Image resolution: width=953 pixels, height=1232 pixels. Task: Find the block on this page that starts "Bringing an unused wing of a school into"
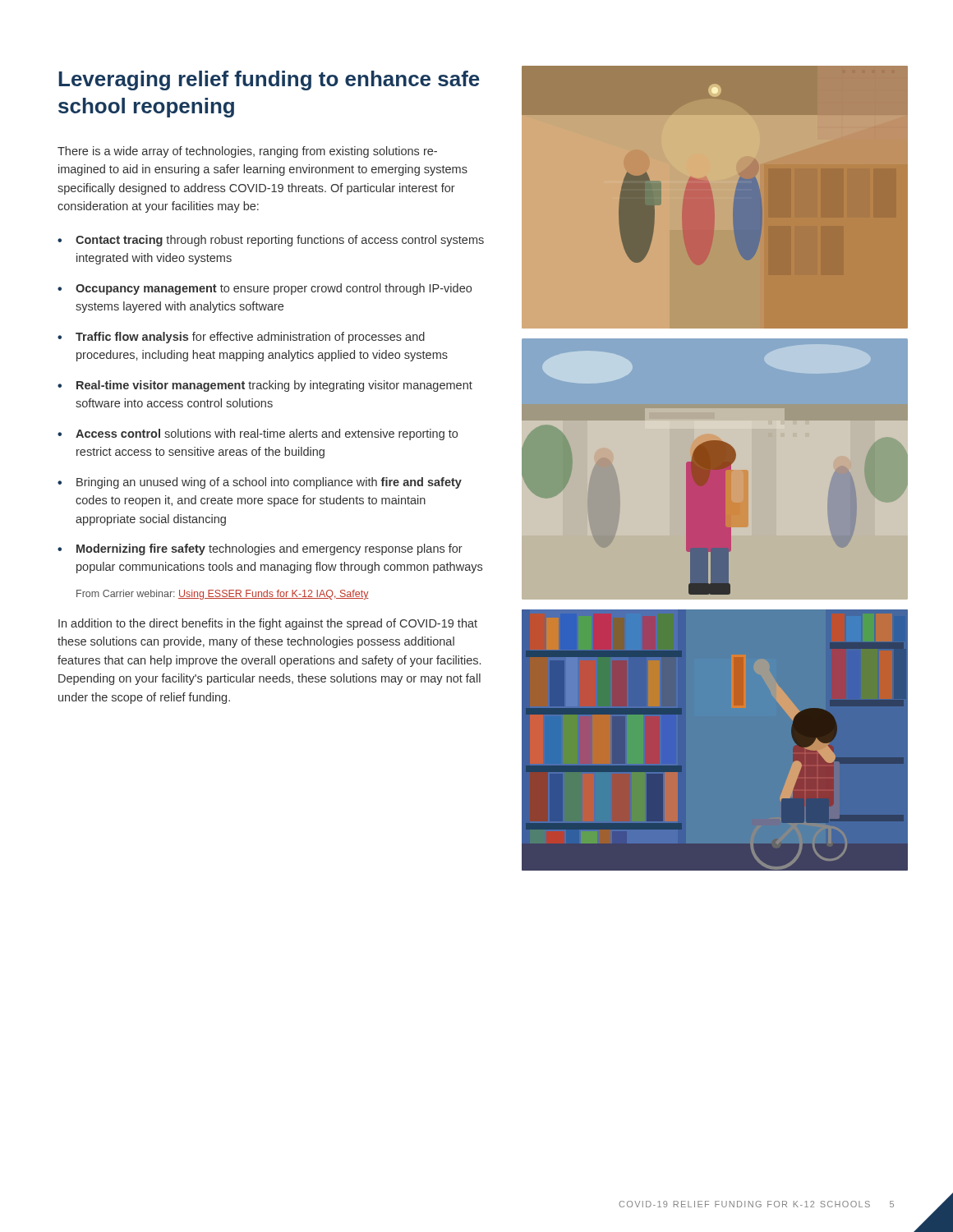(x=269, y=500)
